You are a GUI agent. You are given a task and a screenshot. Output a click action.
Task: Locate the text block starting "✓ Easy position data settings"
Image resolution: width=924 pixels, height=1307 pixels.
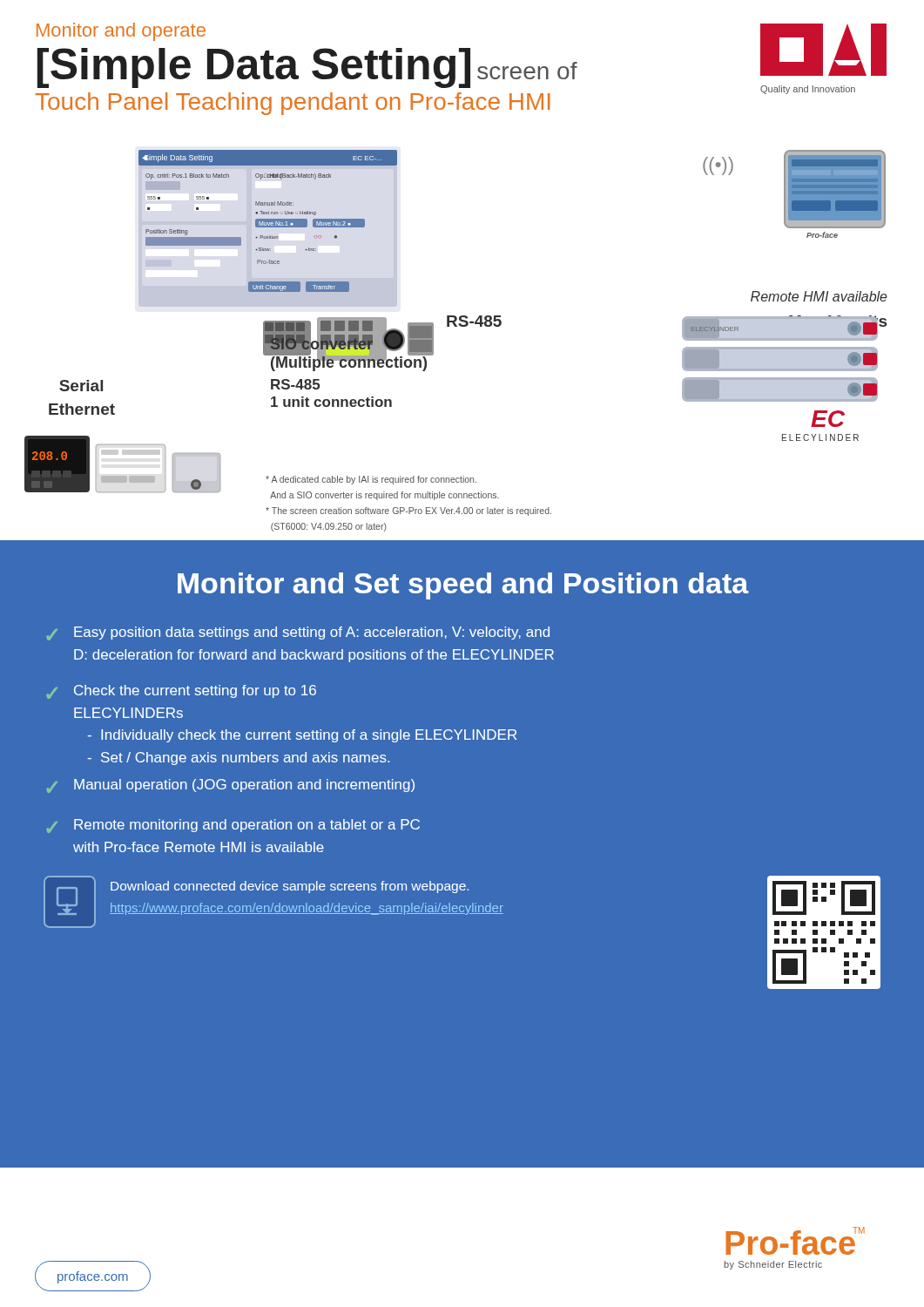[x=299, y=643]
